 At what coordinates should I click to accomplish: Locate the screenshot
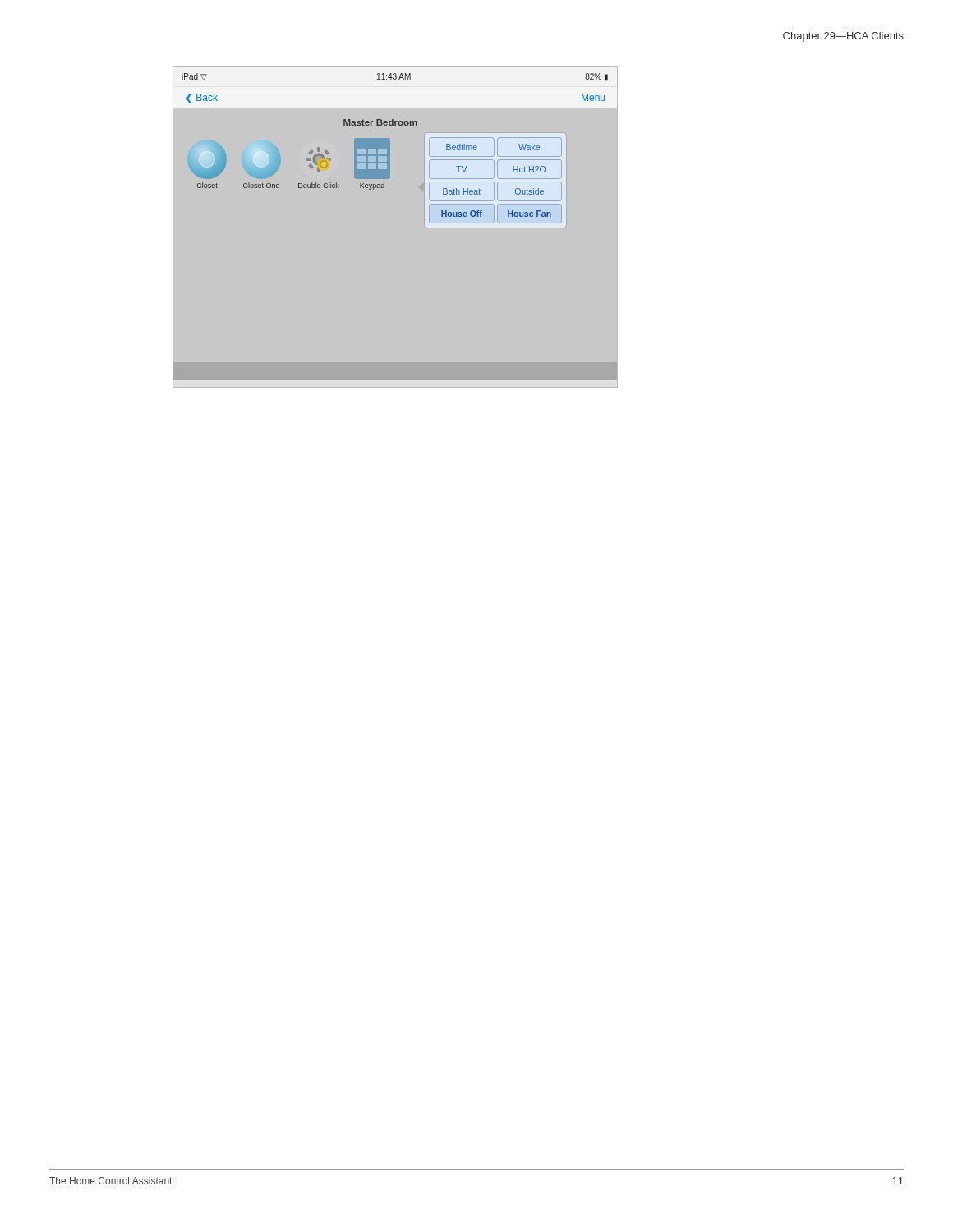pyautogui.click(x=395, y=227)
